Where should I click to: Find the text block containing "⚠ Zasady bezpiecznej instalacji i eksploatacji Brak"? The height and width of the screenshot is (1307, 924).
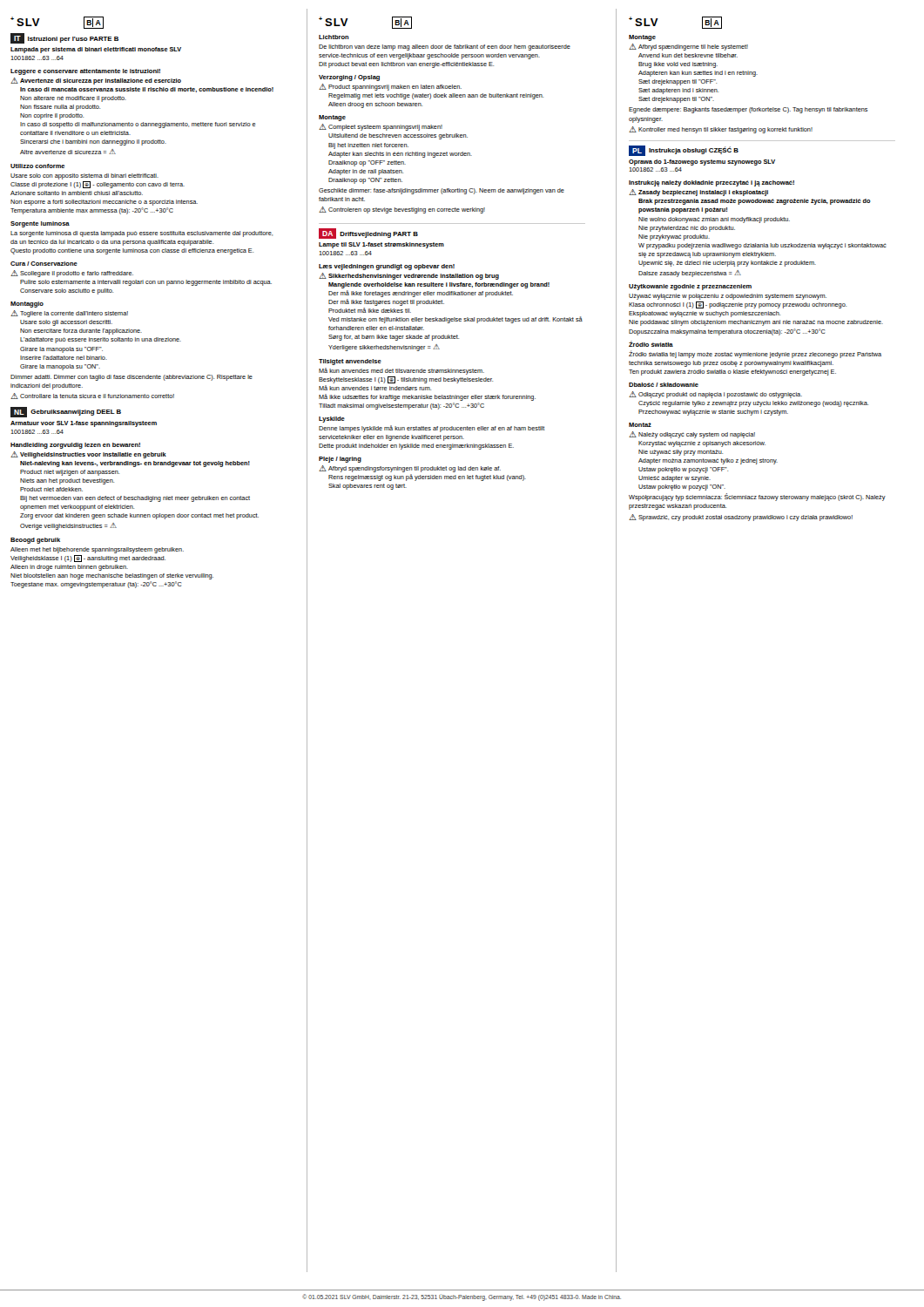[x=762, y=233]
